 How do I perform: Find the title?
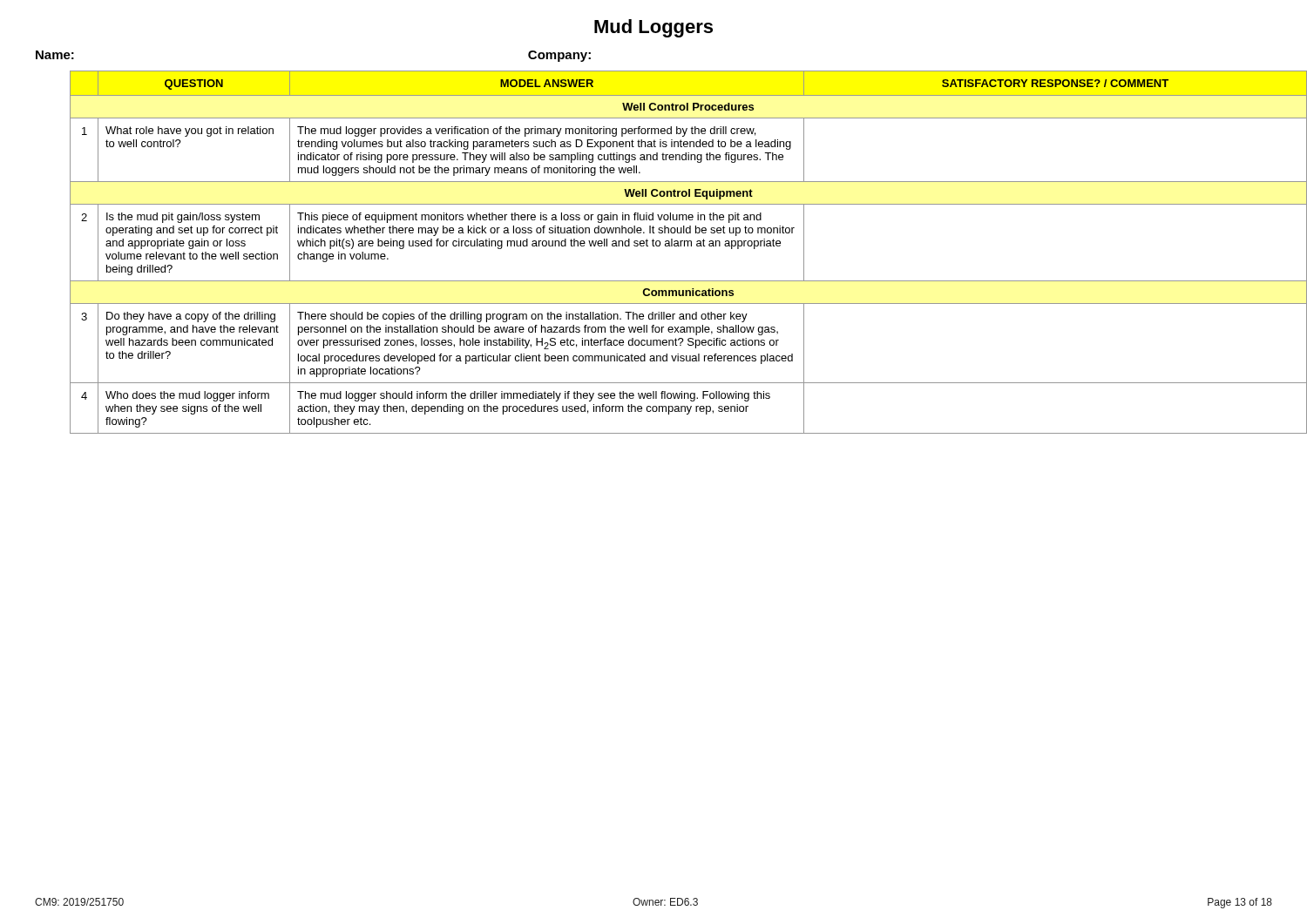654,27
